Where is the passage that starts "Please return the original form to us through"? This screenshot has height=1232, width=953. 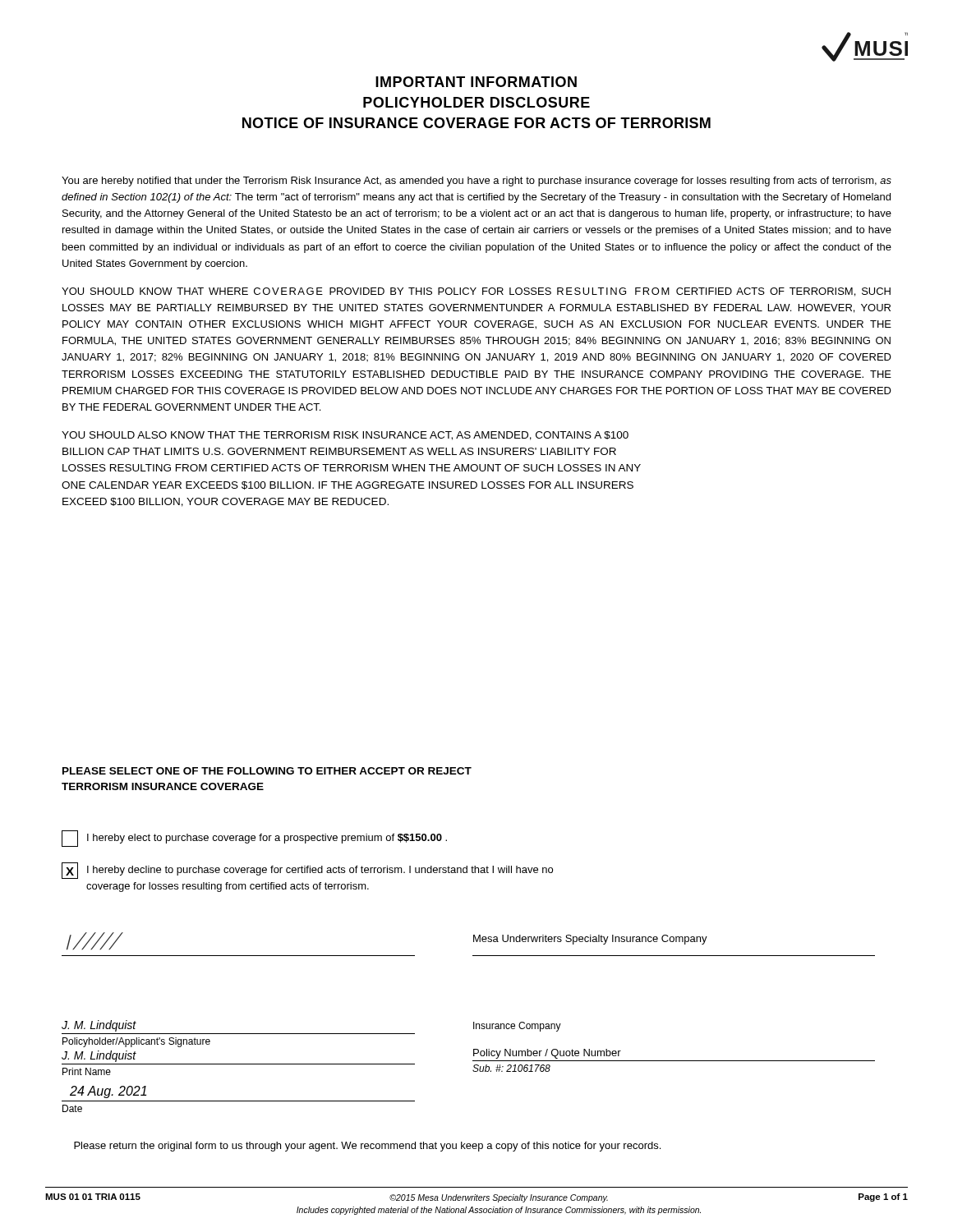pos(362,1145)
